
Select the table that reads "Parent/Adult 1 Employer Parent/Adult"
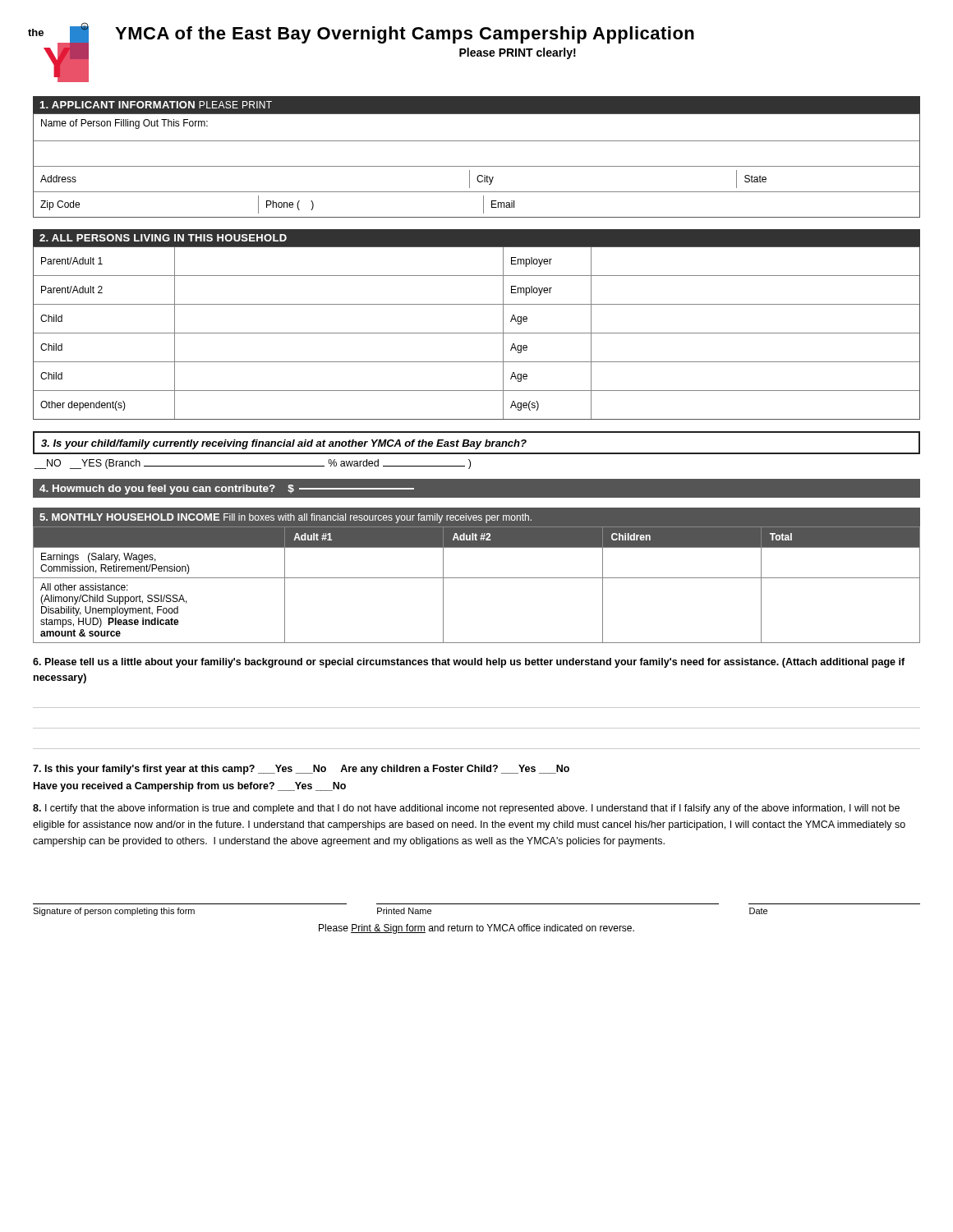[476, 333]
